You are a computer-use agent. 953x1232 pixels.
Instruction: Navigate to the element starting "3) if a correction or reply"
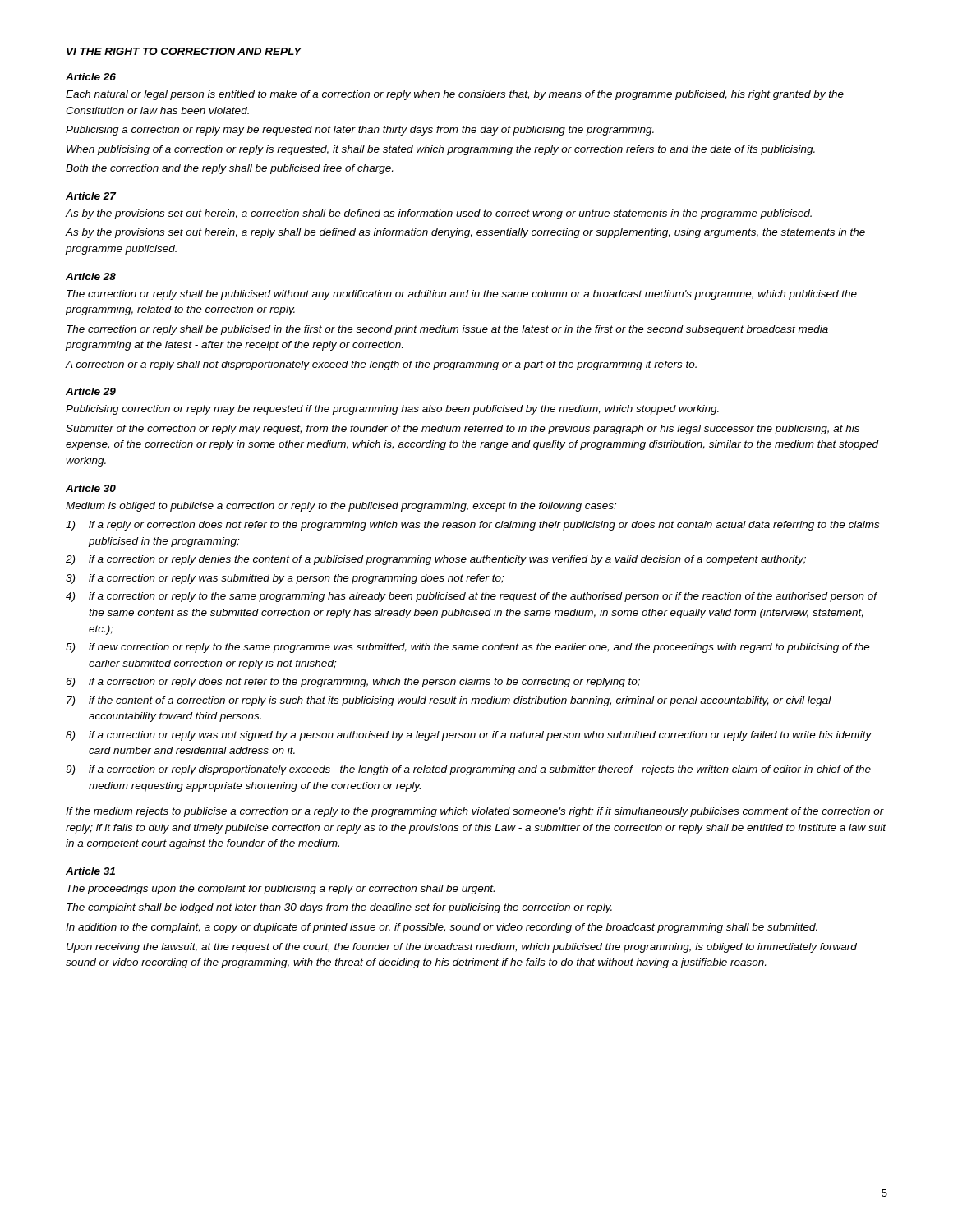(x=476, y=578)
